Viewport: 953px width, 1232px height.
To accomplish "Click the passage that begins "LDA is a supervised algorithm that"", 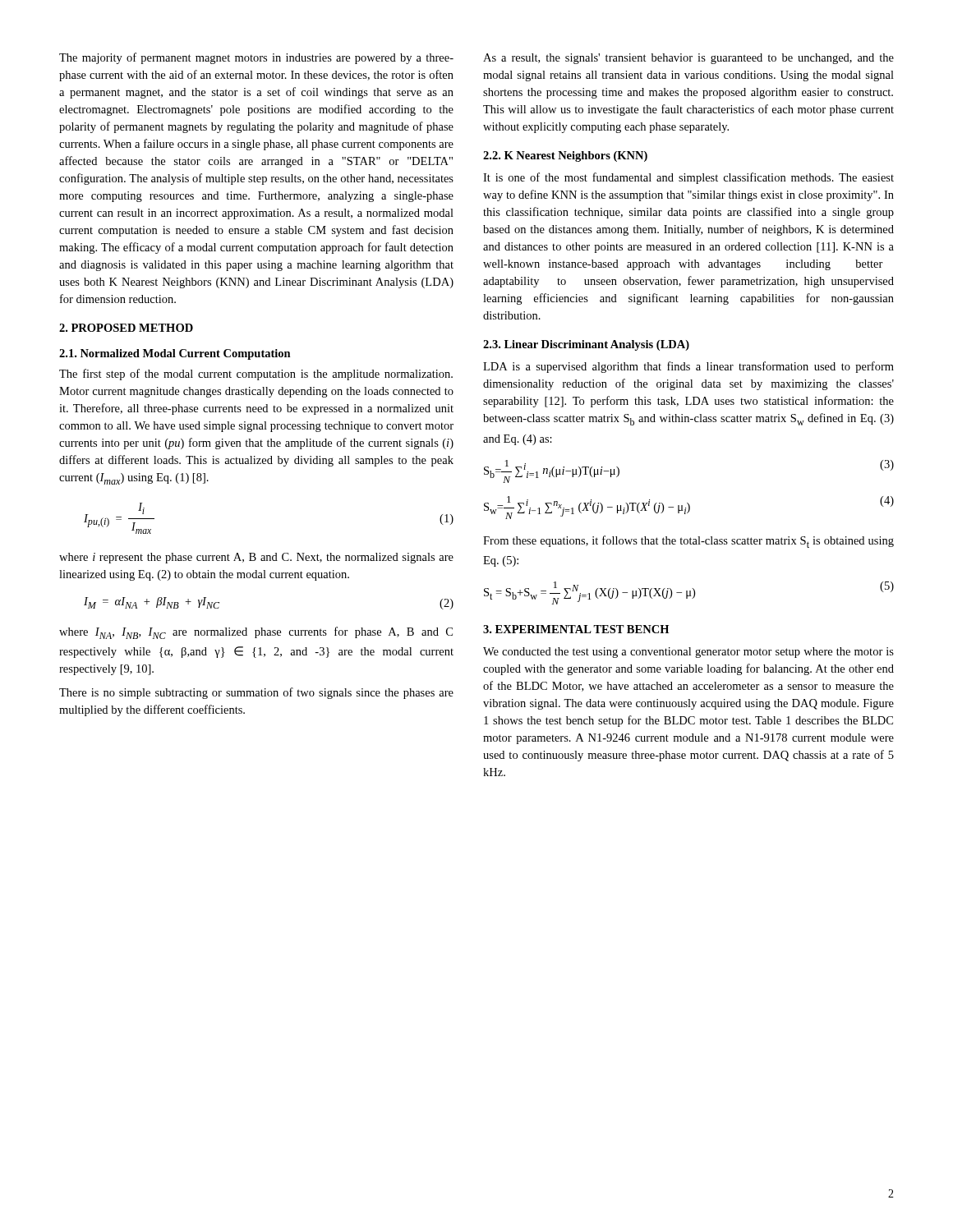I will point(688,403).
